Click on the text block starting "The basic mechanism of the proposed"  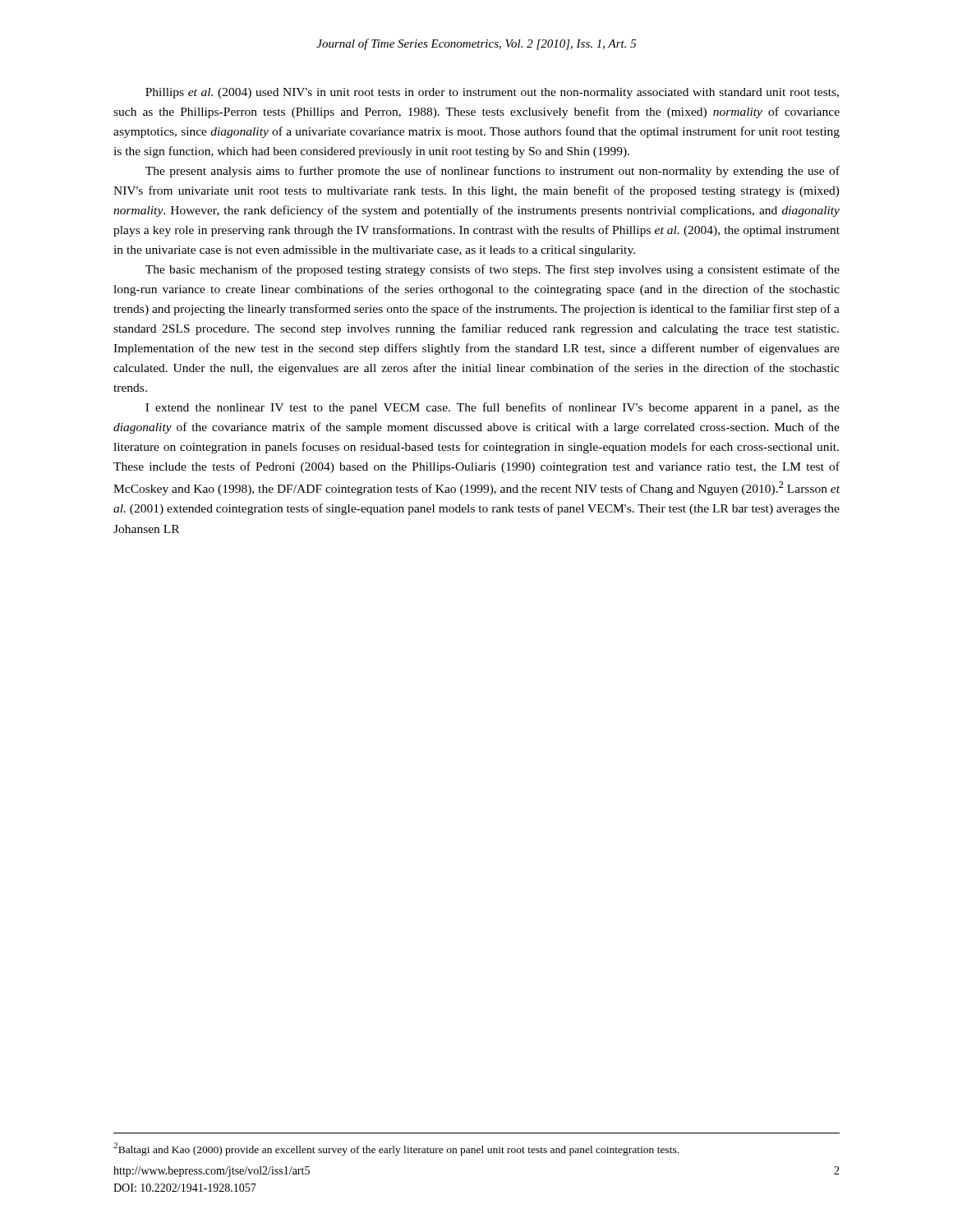(x=476, y=329)
